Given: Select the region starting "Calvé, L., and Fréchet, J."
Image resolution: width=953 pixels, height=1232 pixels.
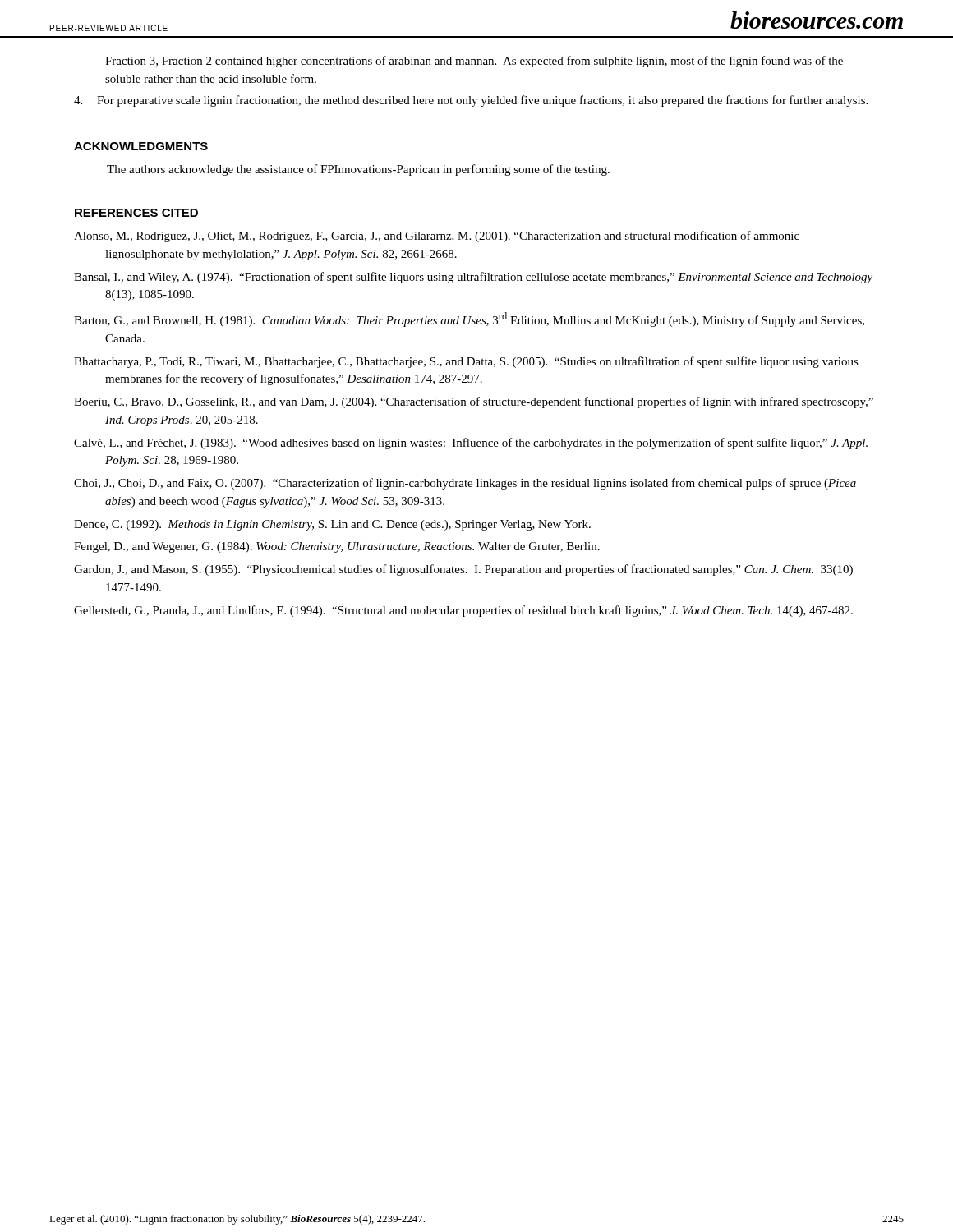Looking at the screenshot, I should point(471,451).
